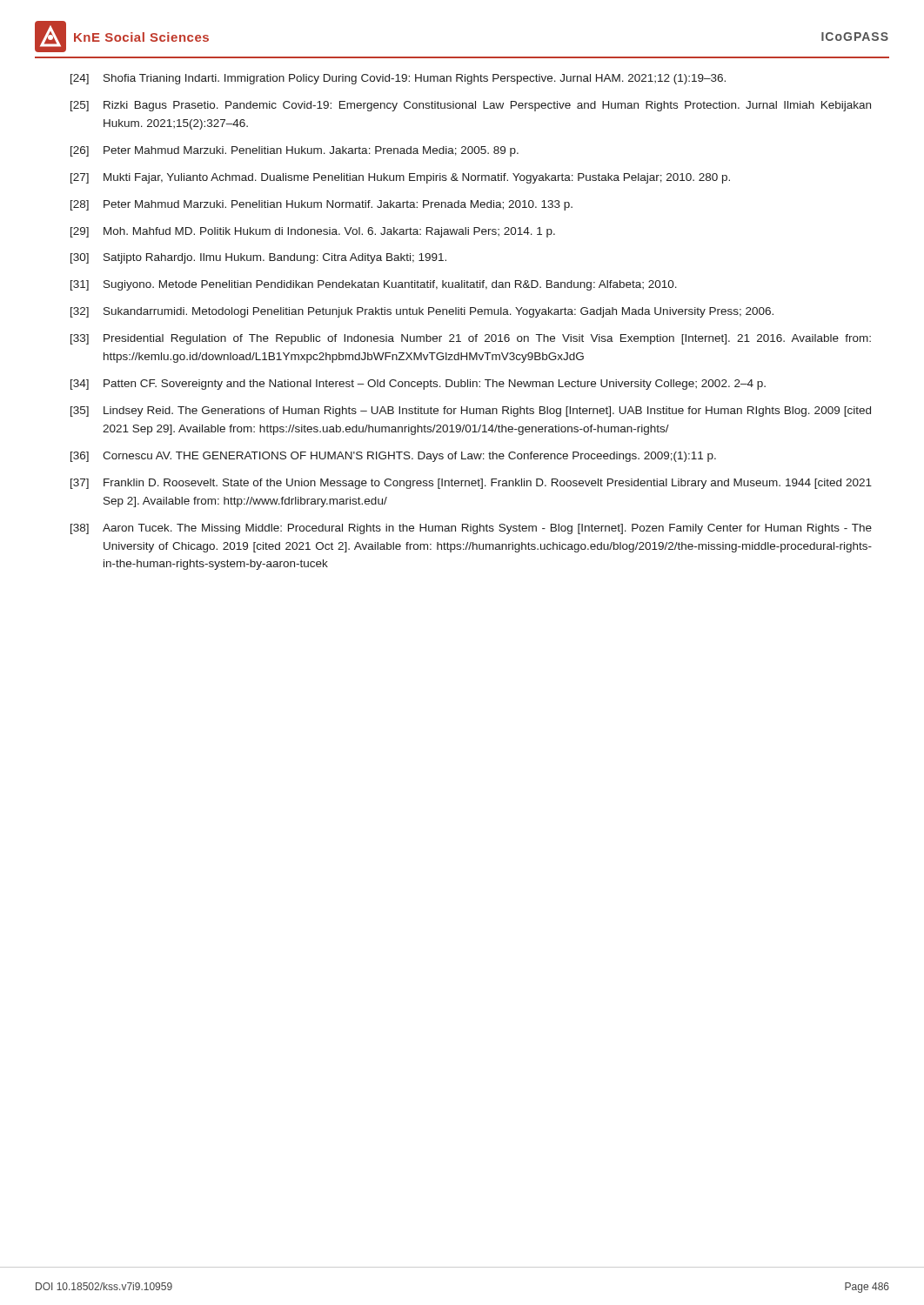This screenshot has height=1305, width=924.
Task: Point to the block beginning "[25] Rizki Bagus Prasetio."
Action: (x=471, y=115)
